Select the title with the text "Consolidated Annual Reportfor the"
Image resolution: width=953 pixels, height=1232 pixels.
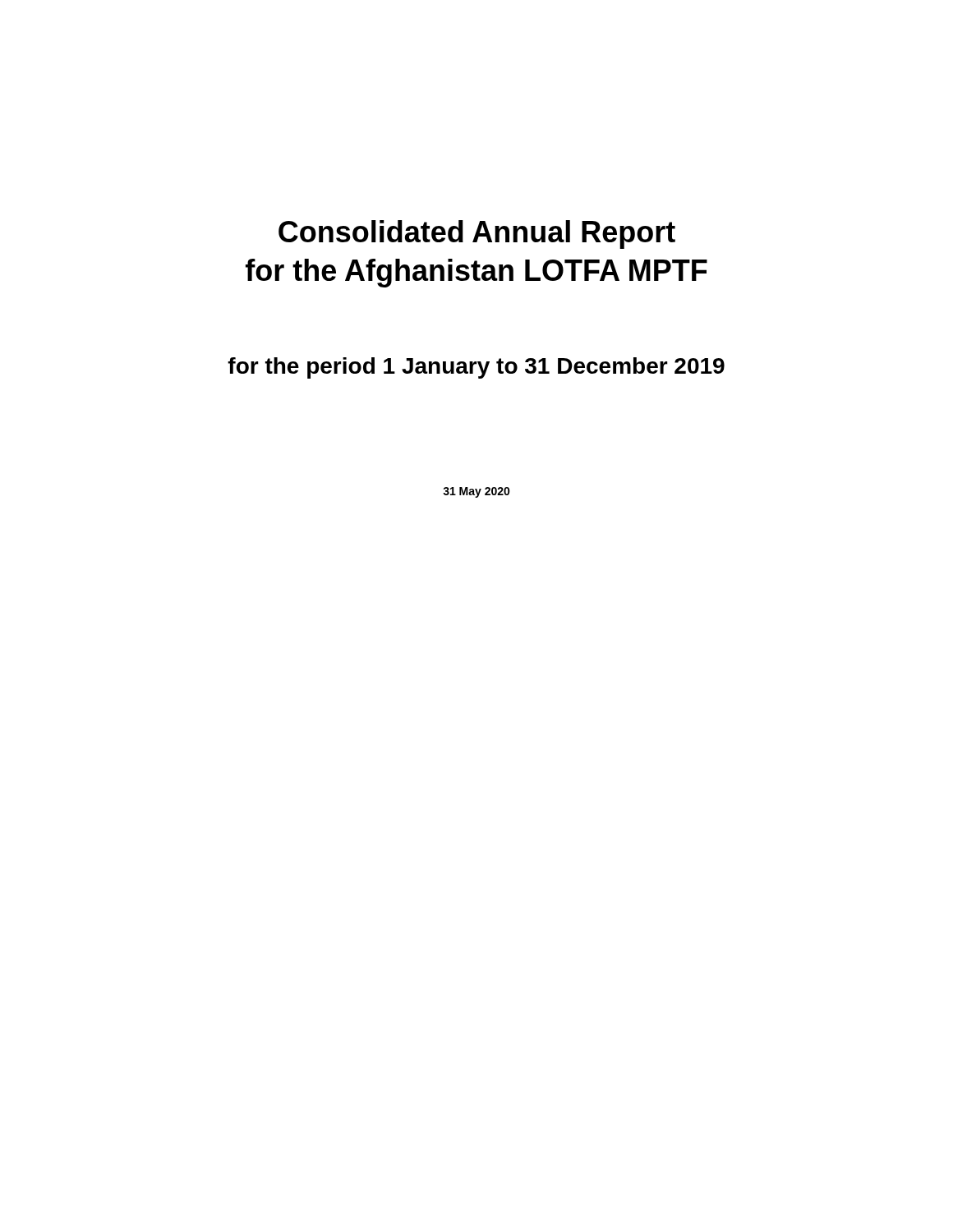point(476,252)
